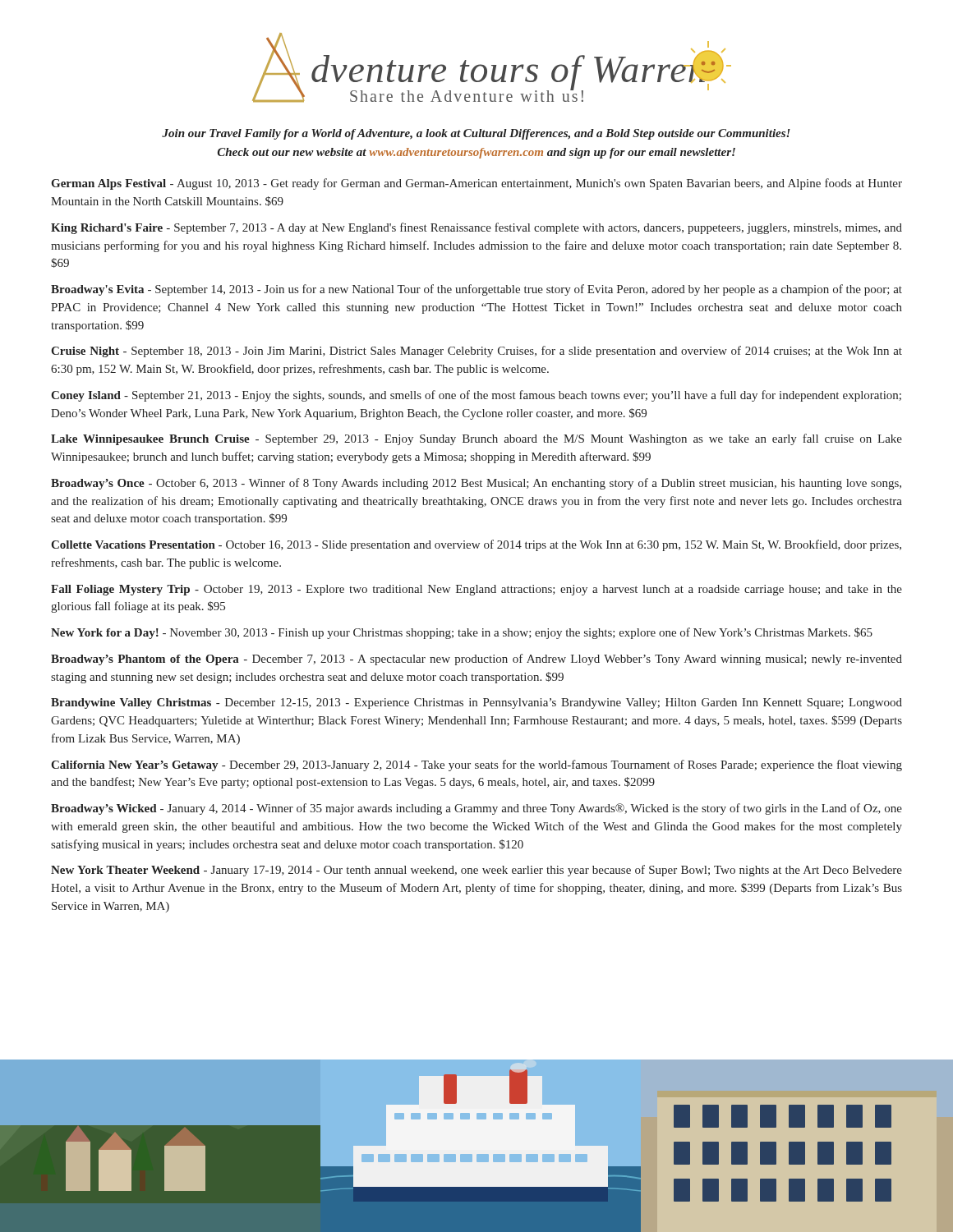953x1232 pixels.
Task: Find the list item that reads "Broadway’s Phantom of the Opera - December 7,"
Action: (x=476, y=667)
